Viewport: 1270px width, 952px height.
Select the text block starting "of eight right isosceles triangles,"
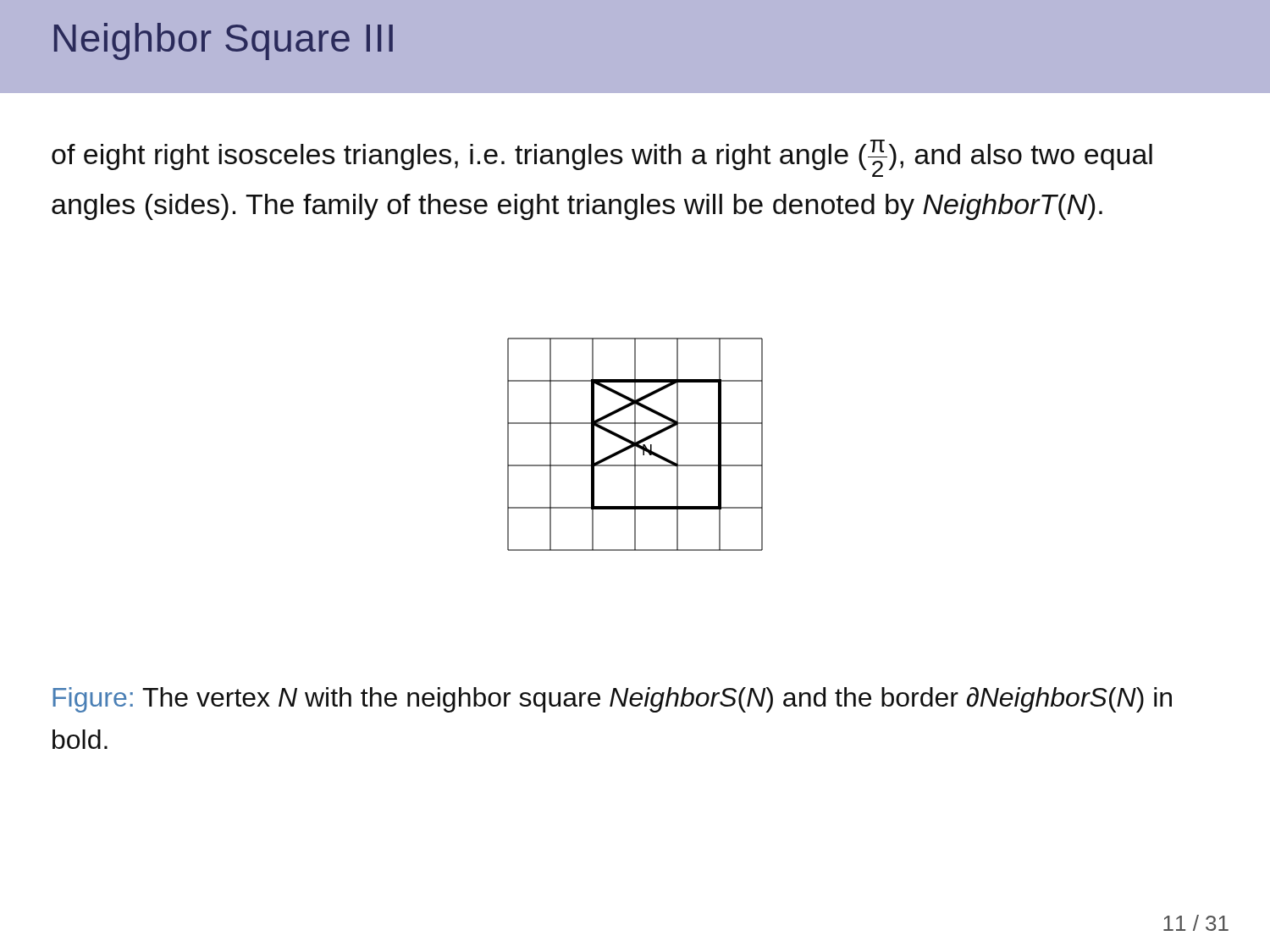click(602, 175)
